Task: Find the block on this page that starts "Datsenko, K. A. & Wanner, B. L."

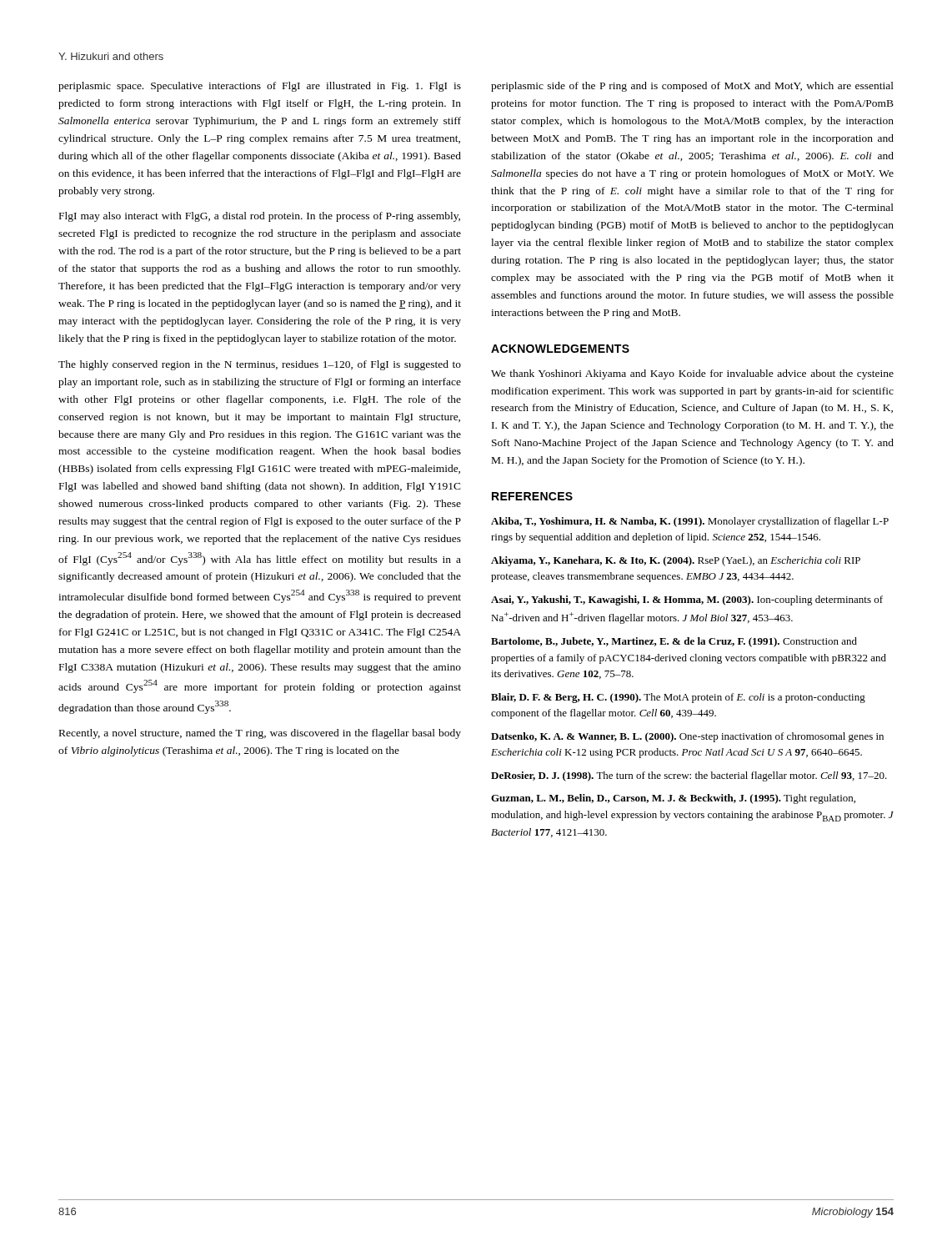Action: (x=688, y=744)
